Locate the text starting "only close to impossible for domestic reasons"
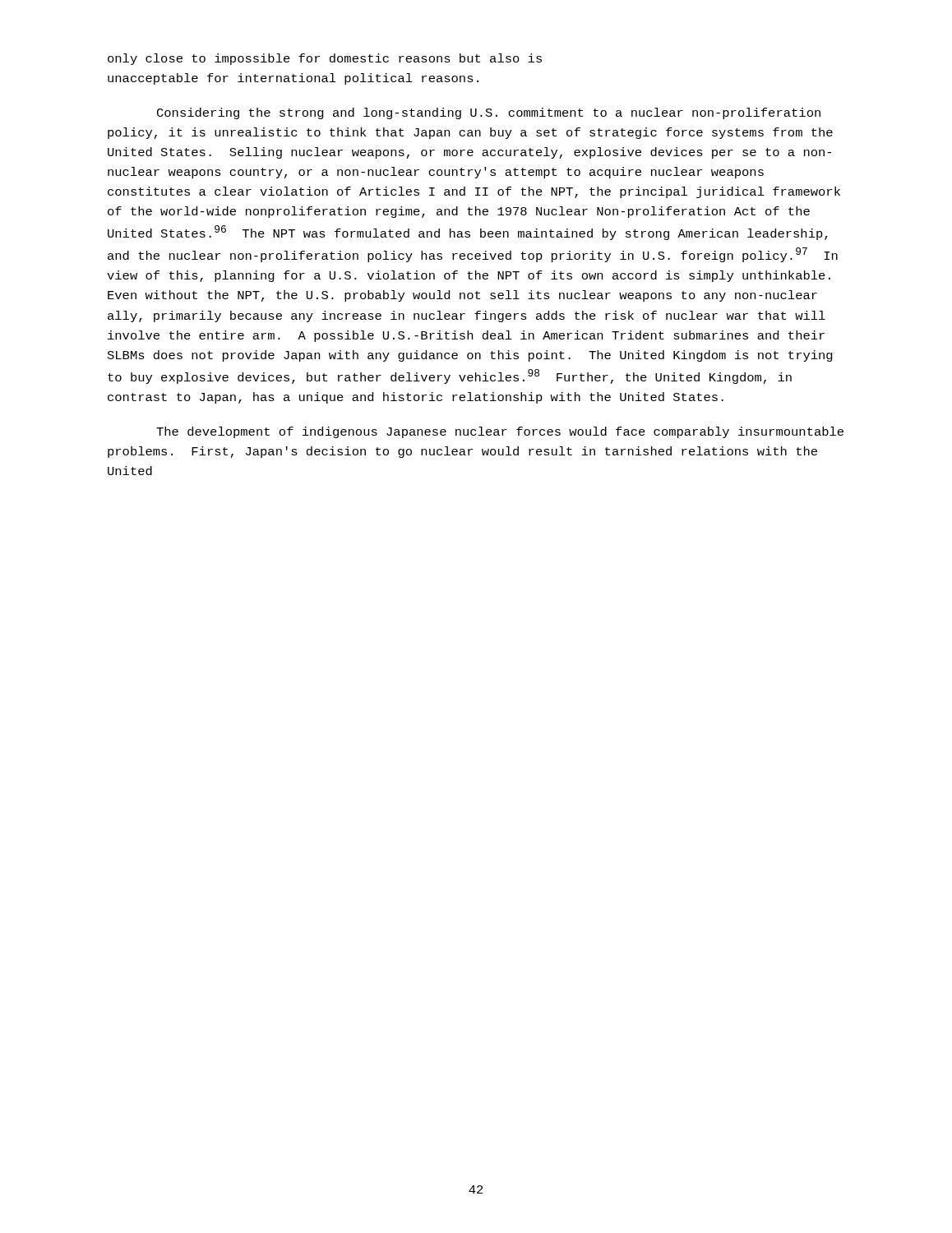The width and height of the screenshot is (952, 1233). pyautogui.click(x=325, y=69)
